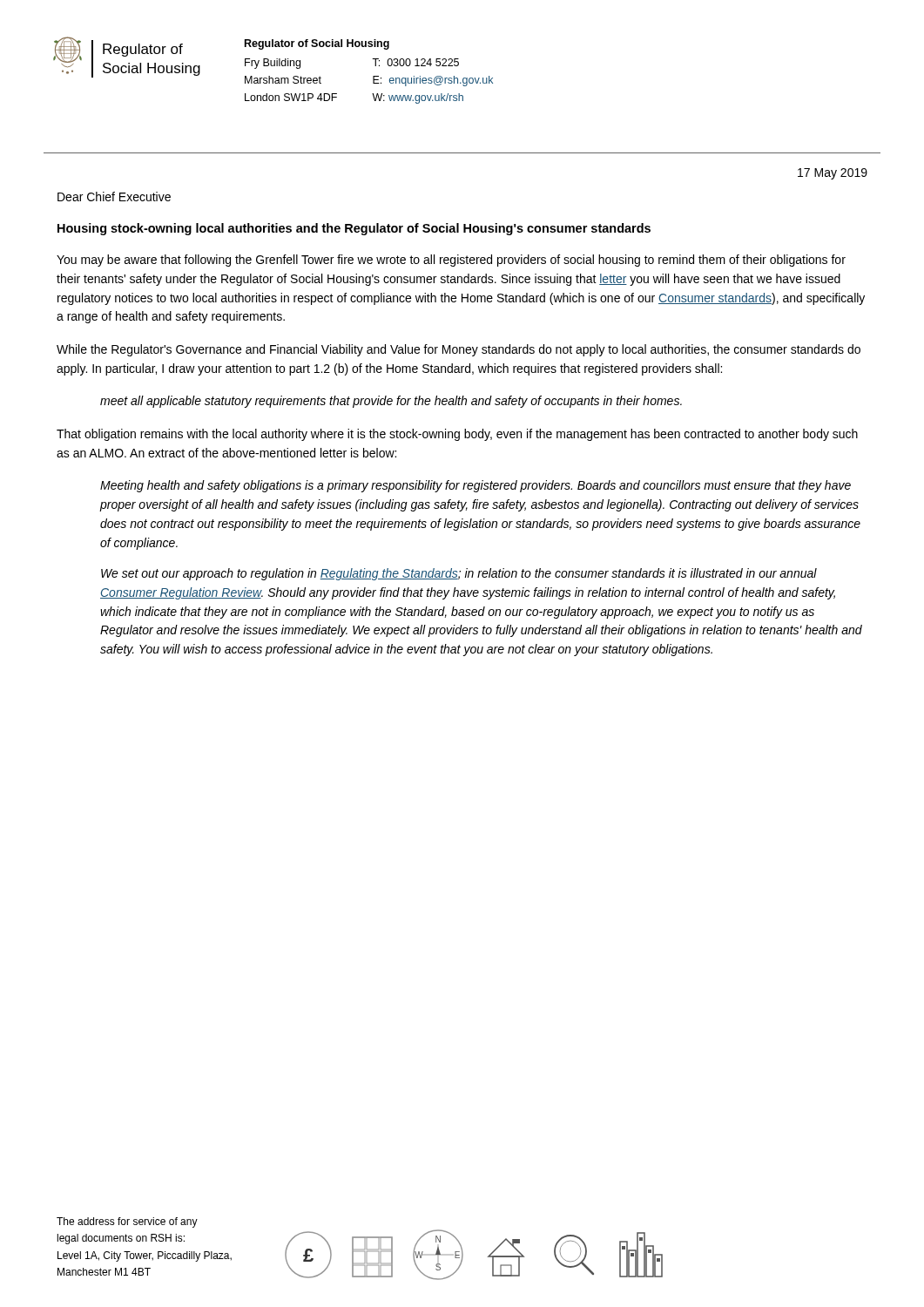
Task: Locate the text that reads "Dear Chief Executive"
Action: [114, 197]
